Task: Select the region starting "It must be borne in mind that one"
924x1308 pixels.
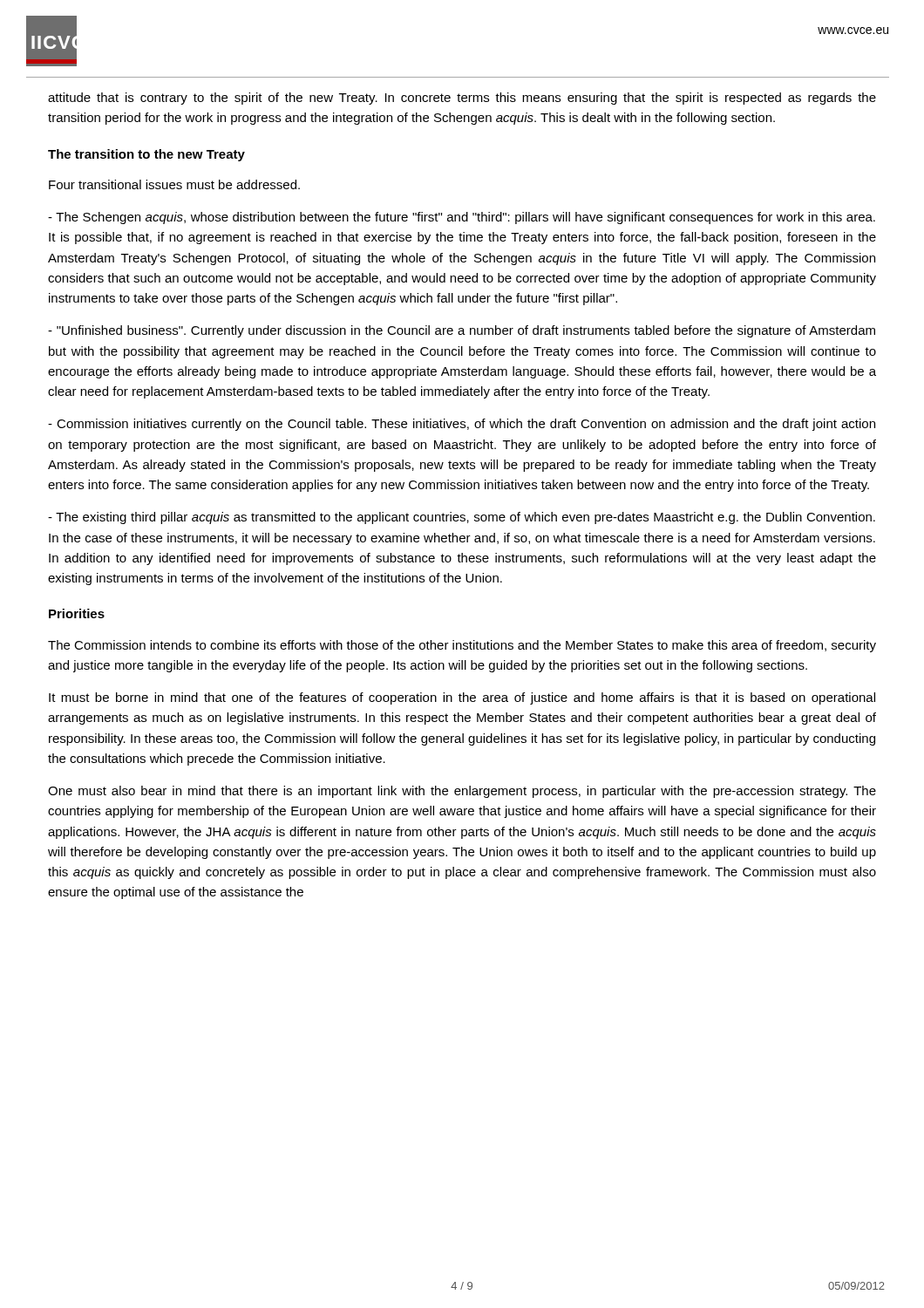Action: click(462, 728)
